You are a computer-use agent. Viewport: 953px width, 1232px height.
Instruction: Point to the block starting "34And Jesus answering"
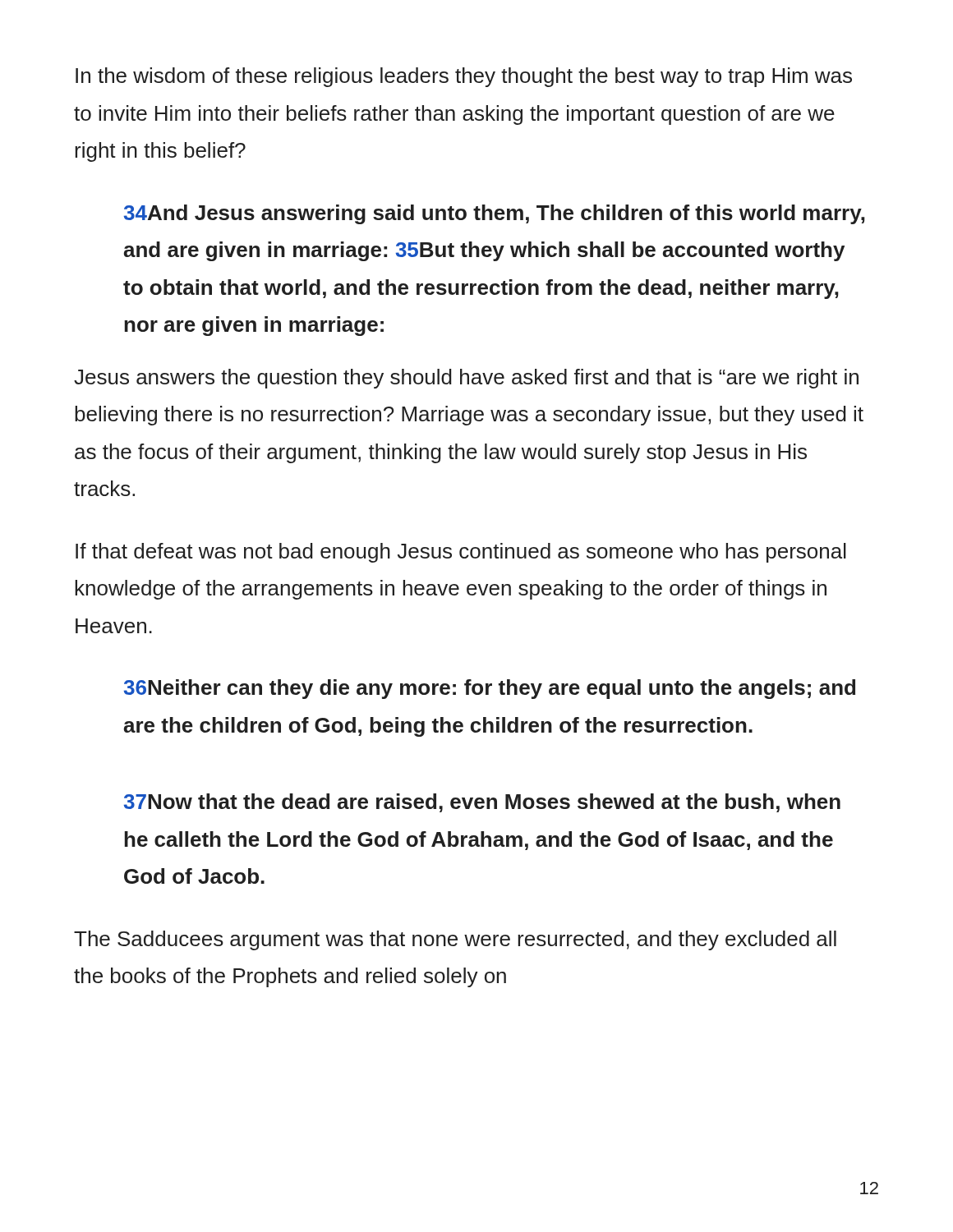tap(495, 268)
